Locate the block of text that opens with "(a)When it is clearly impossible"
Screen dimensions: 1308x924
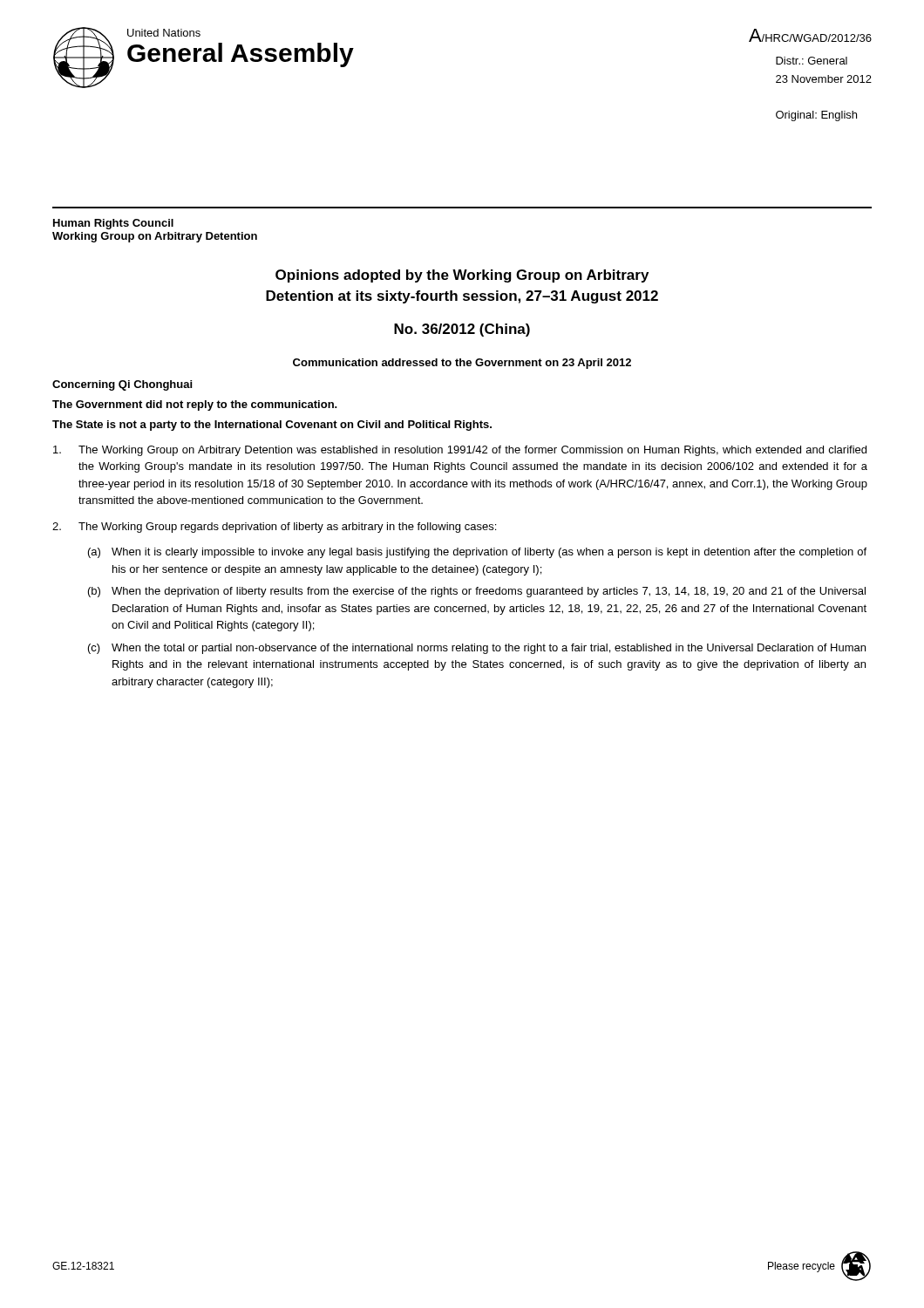(477, 560)
